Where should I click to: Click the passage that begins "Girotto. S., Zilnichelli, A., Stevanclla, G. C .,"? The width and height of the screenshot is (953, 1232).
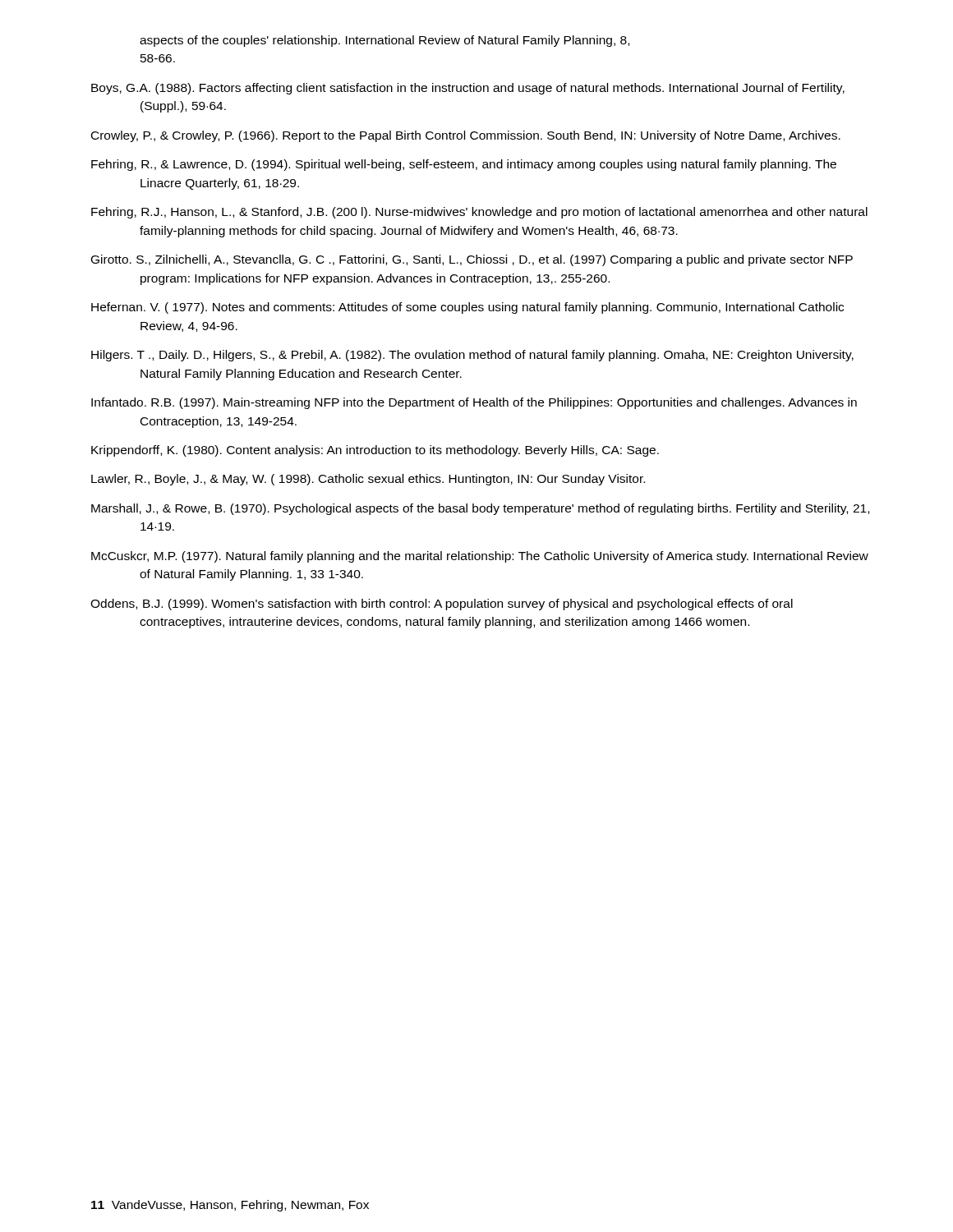tap(472, 269)
